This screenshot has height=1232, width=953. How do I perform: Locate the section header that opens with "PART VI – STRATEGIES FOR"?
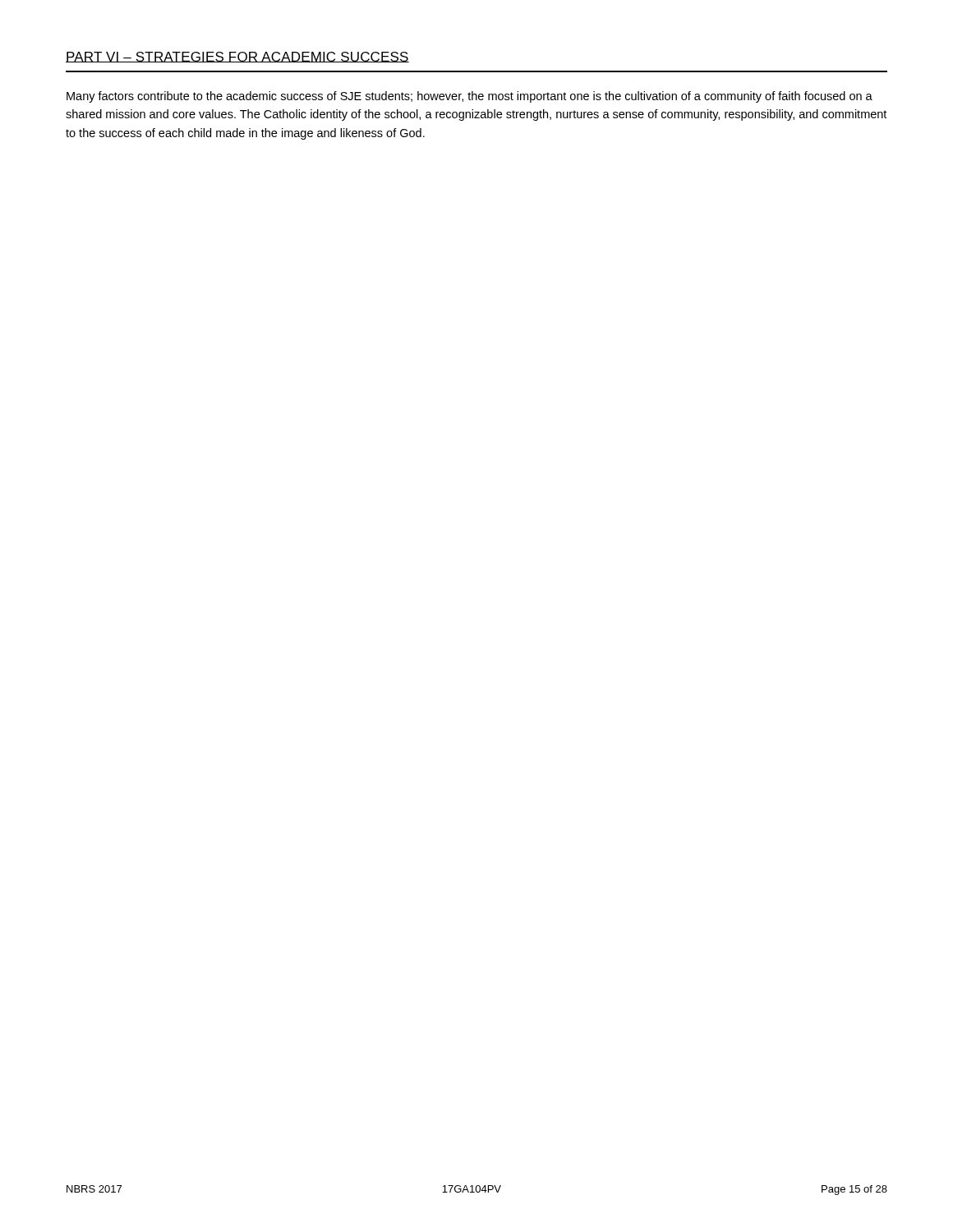tap(237, 57)
